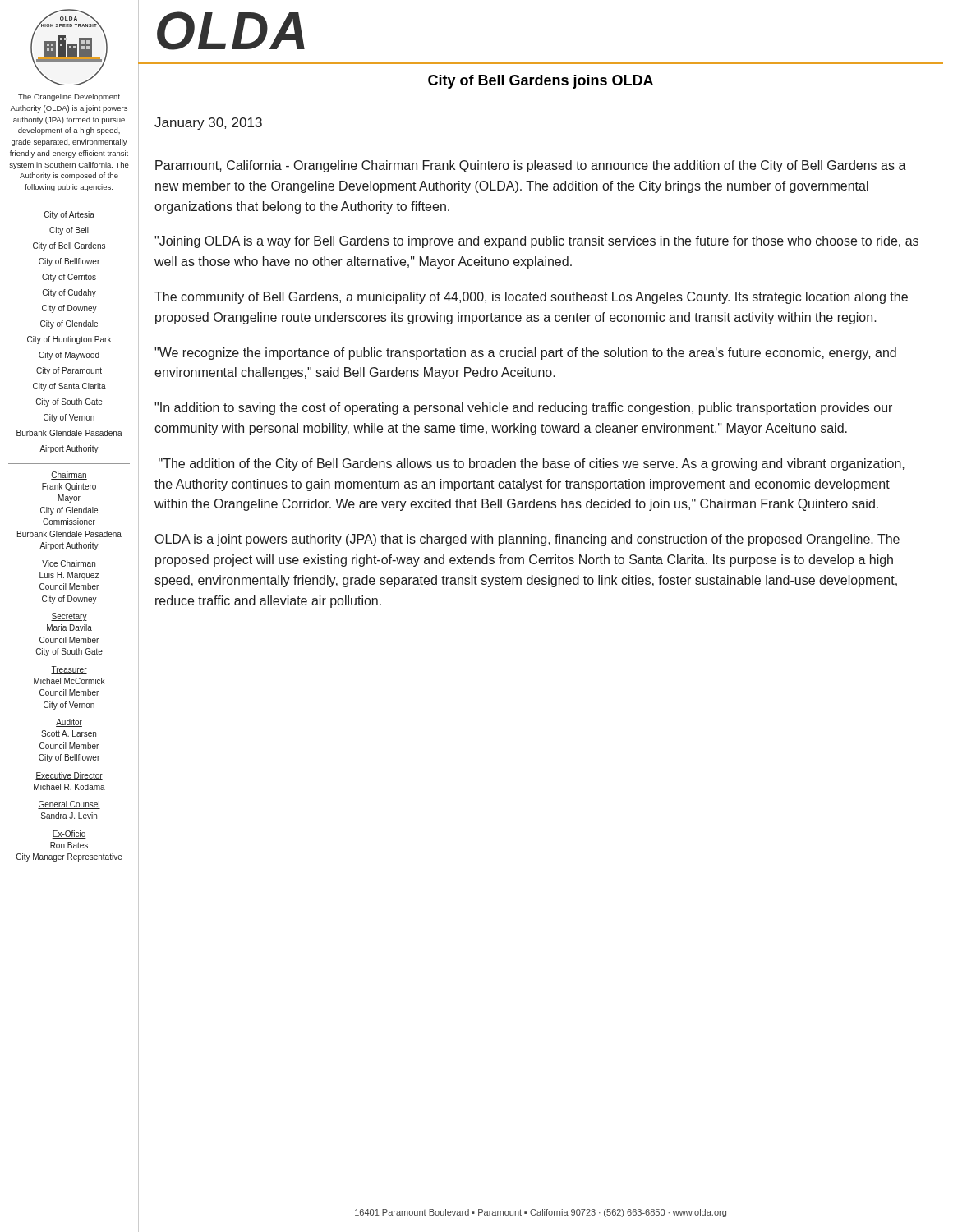Screen dimensions: 1232x953
Task: Find the passage starting "City of Bellflower"
Action: click(69, 261)
